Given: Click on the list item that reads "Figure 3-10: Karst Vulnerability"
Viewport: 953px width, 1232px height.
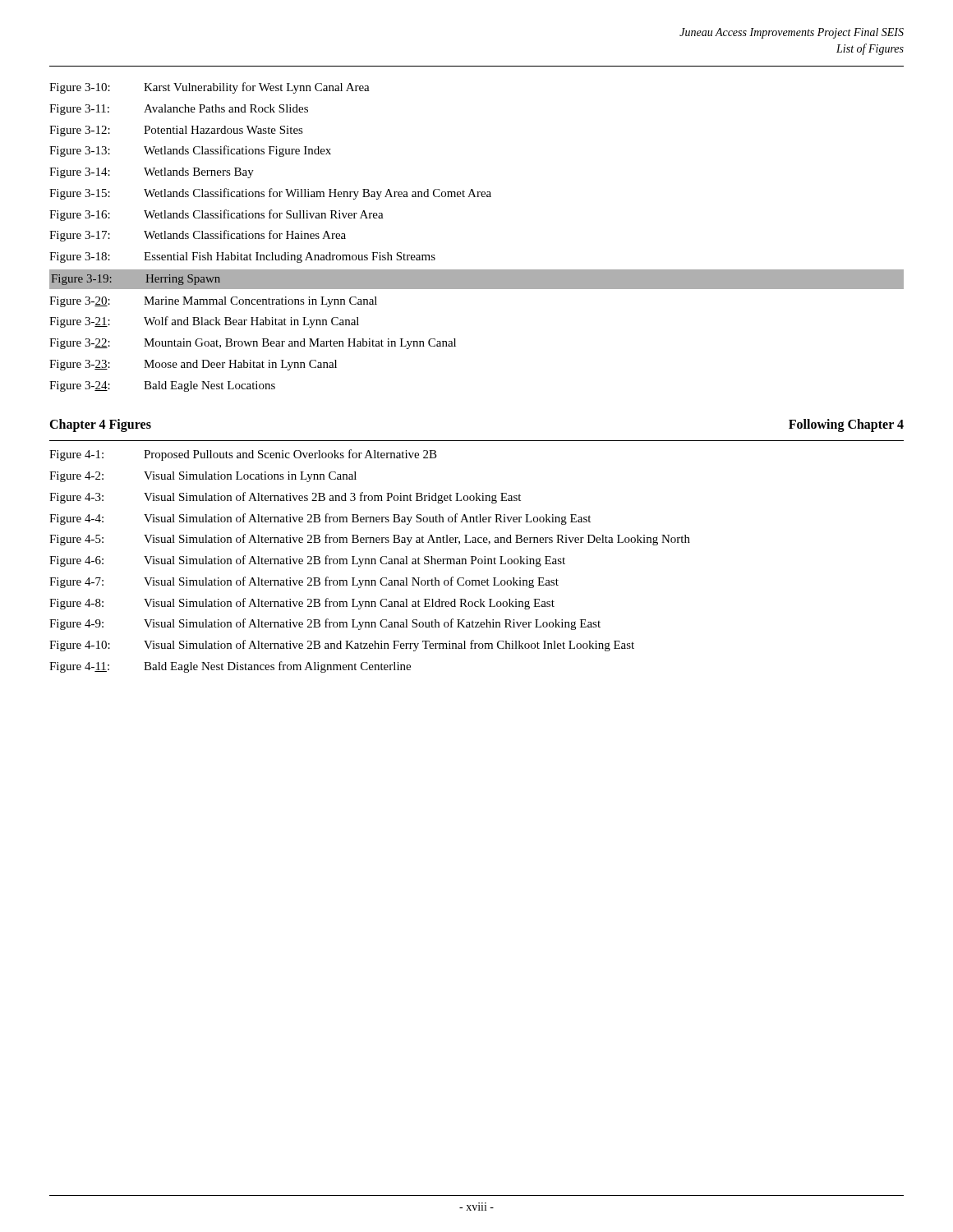Looking at the screenshot, I should 209,88.
